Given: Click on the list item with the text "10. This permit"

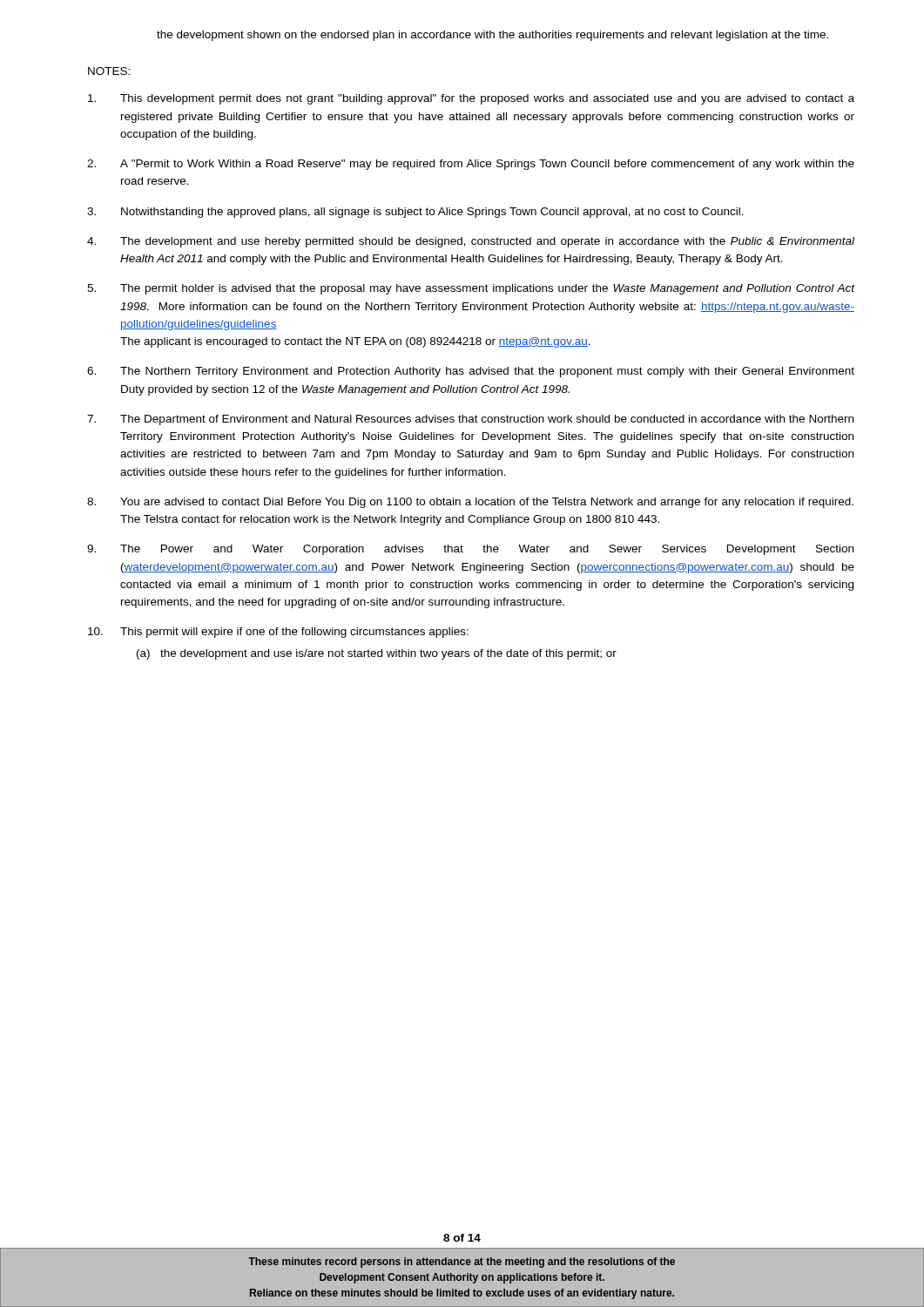Looking at the screenshot, I should click(471, 644).
